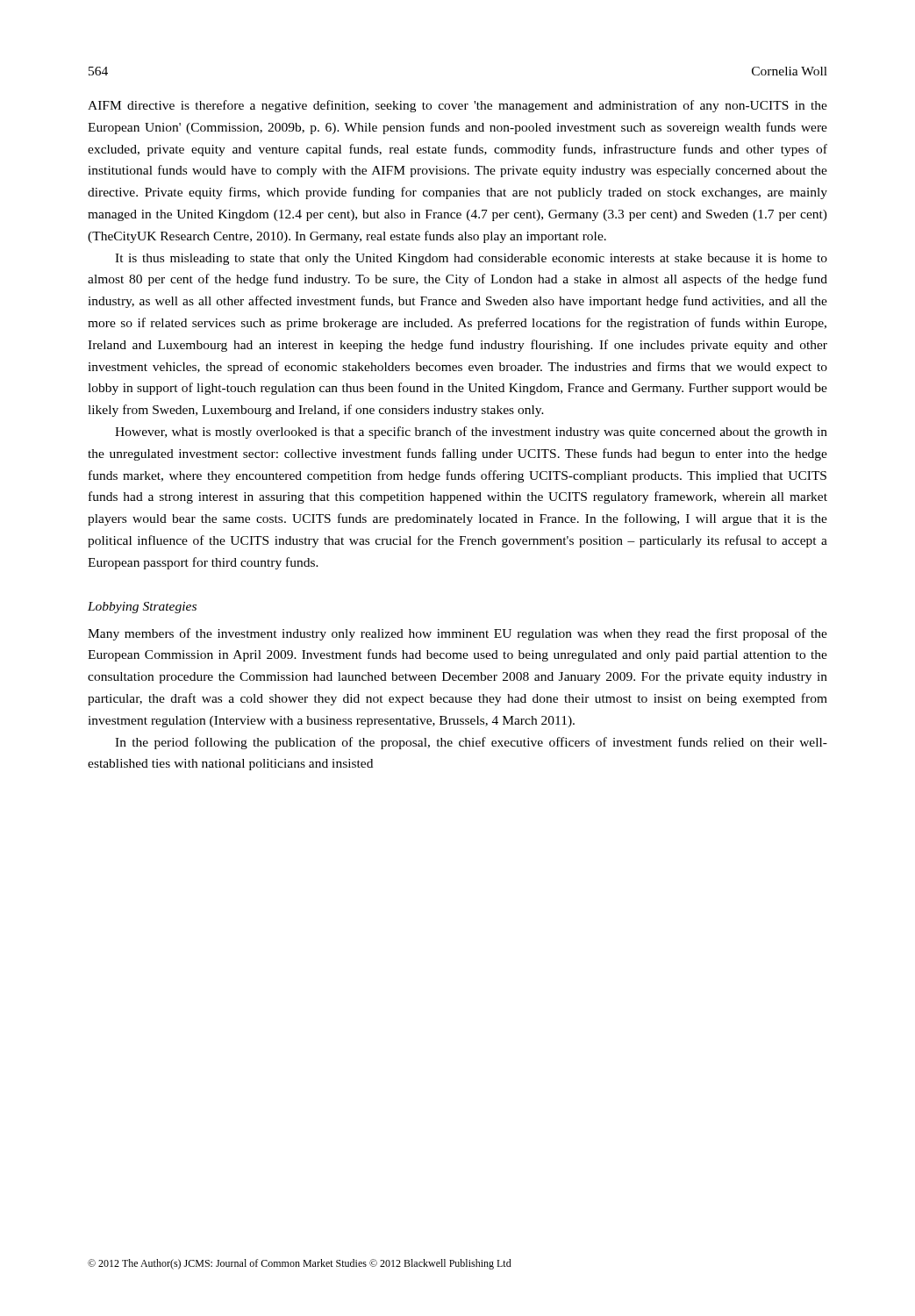Select the text block that reads "Many members of the investment"
915x1316 pixels.
[x=458, y=677]
